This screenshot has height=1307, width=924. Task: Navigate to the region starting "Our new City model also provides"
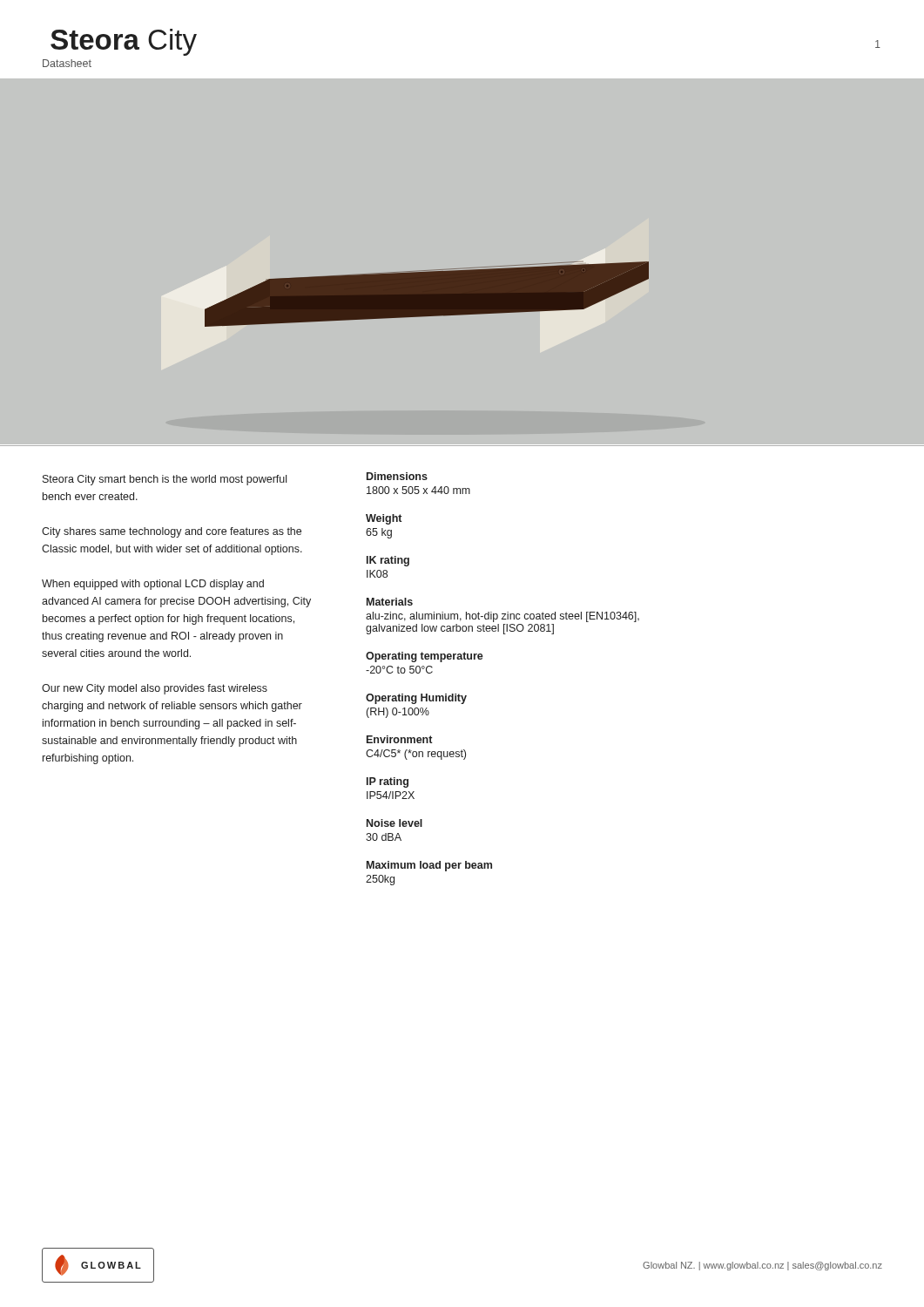point(172,723)
